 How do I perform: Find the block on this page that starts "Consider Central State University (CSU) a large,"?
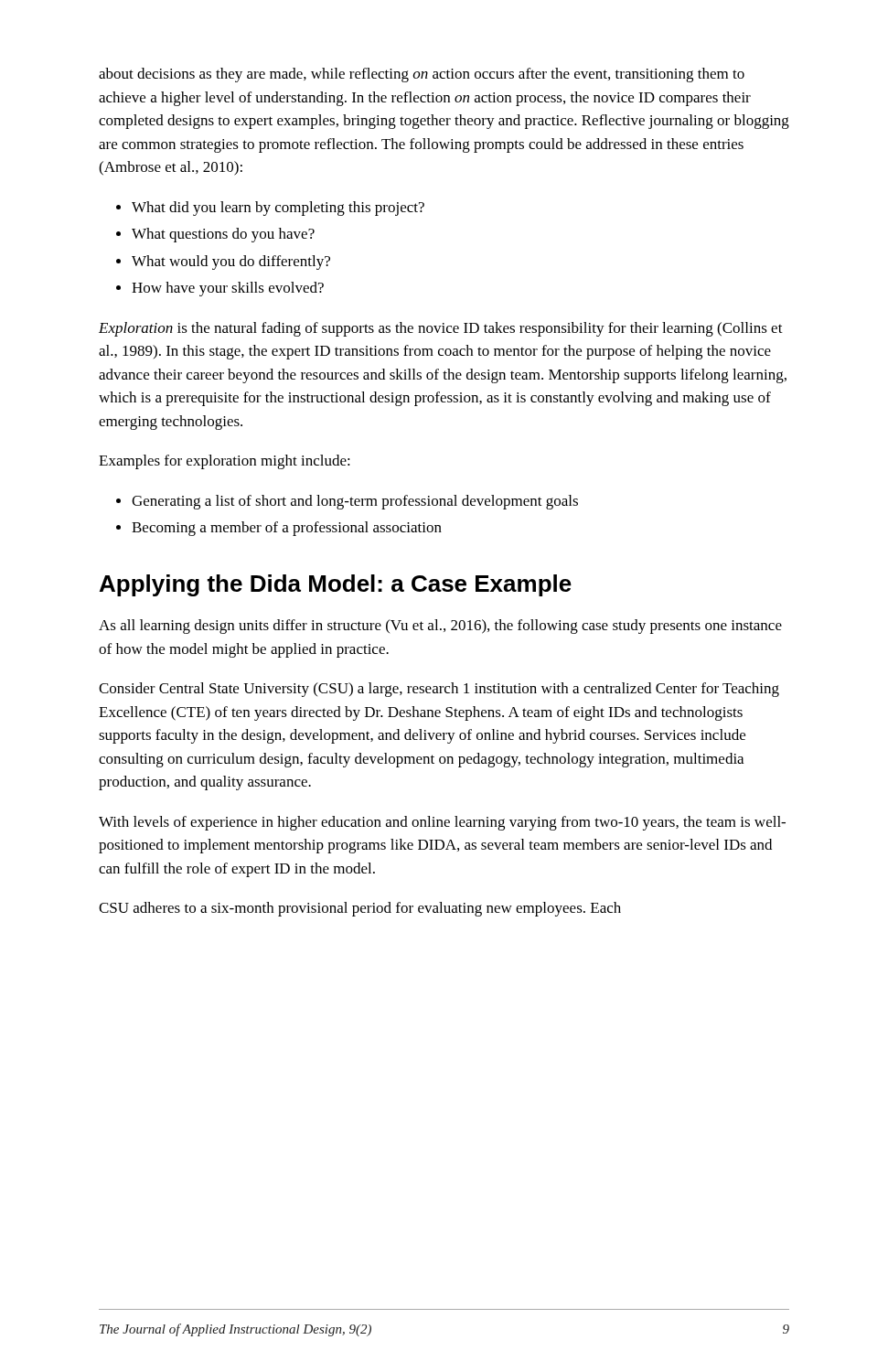tap(439, 735)
